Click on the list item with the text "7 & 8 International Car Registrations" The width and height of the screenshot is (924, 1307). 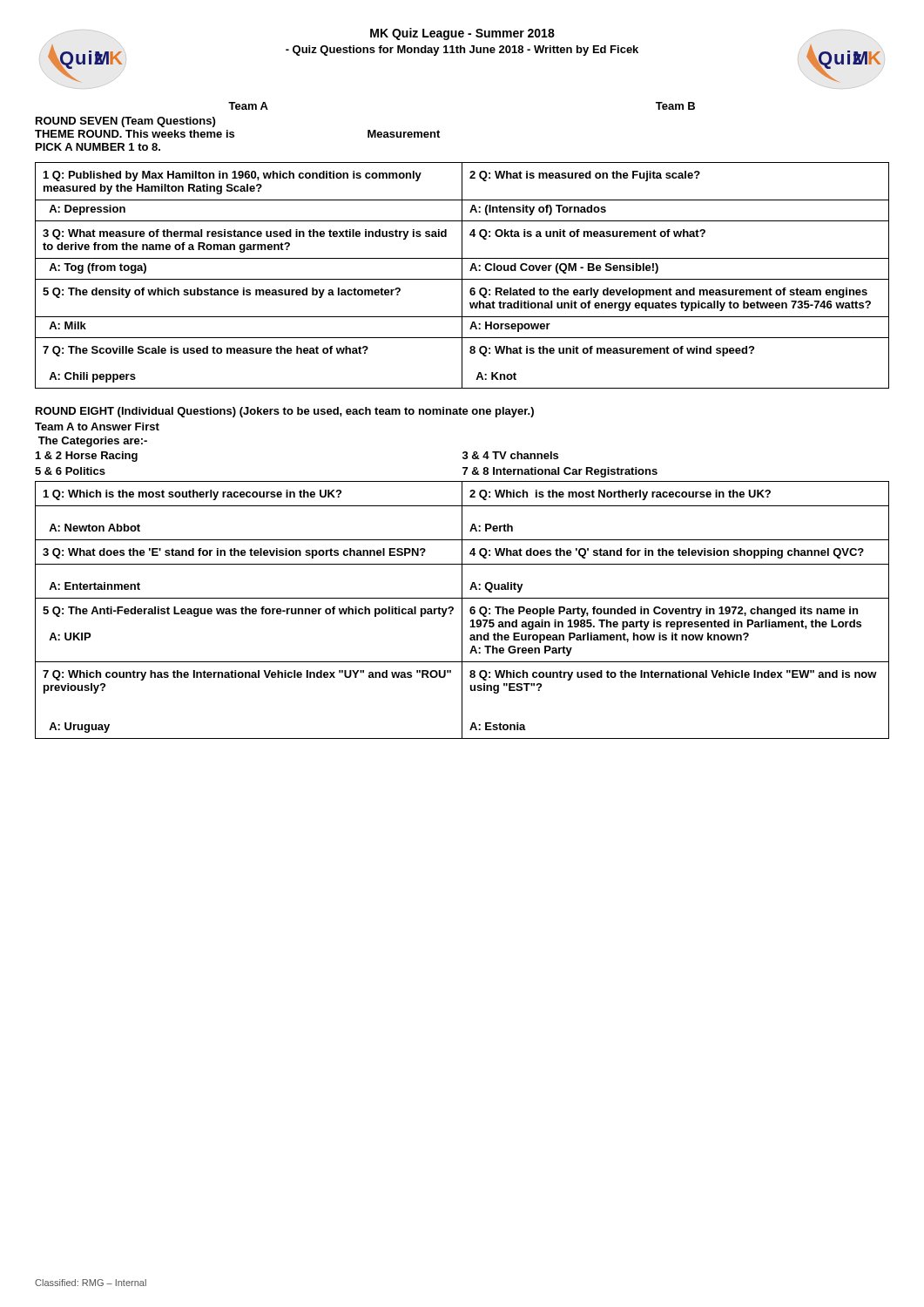(x=560, y=471)
